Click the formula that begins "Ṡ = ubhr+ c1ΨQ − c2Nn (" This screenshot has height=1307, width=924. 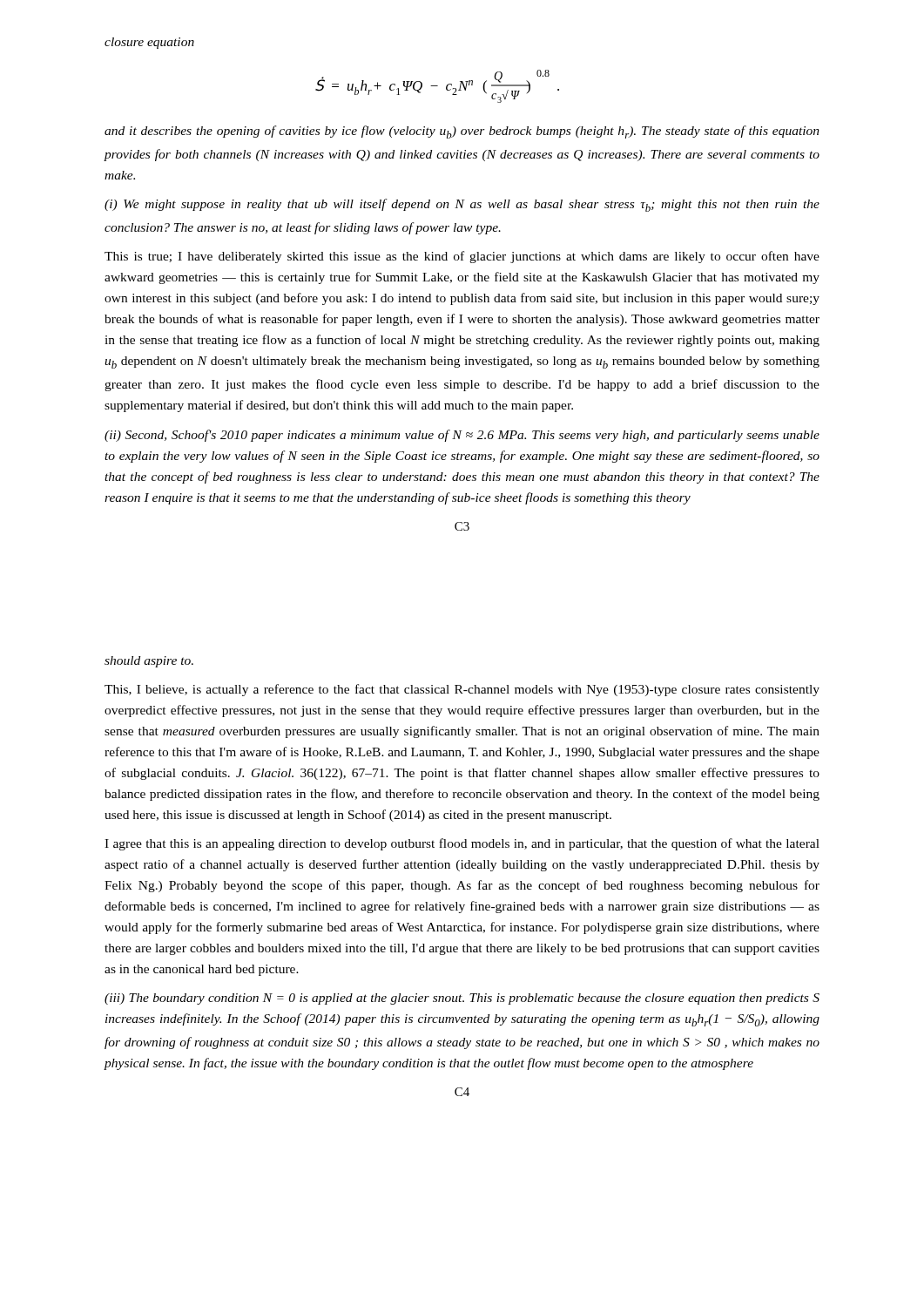pos(462,84)
